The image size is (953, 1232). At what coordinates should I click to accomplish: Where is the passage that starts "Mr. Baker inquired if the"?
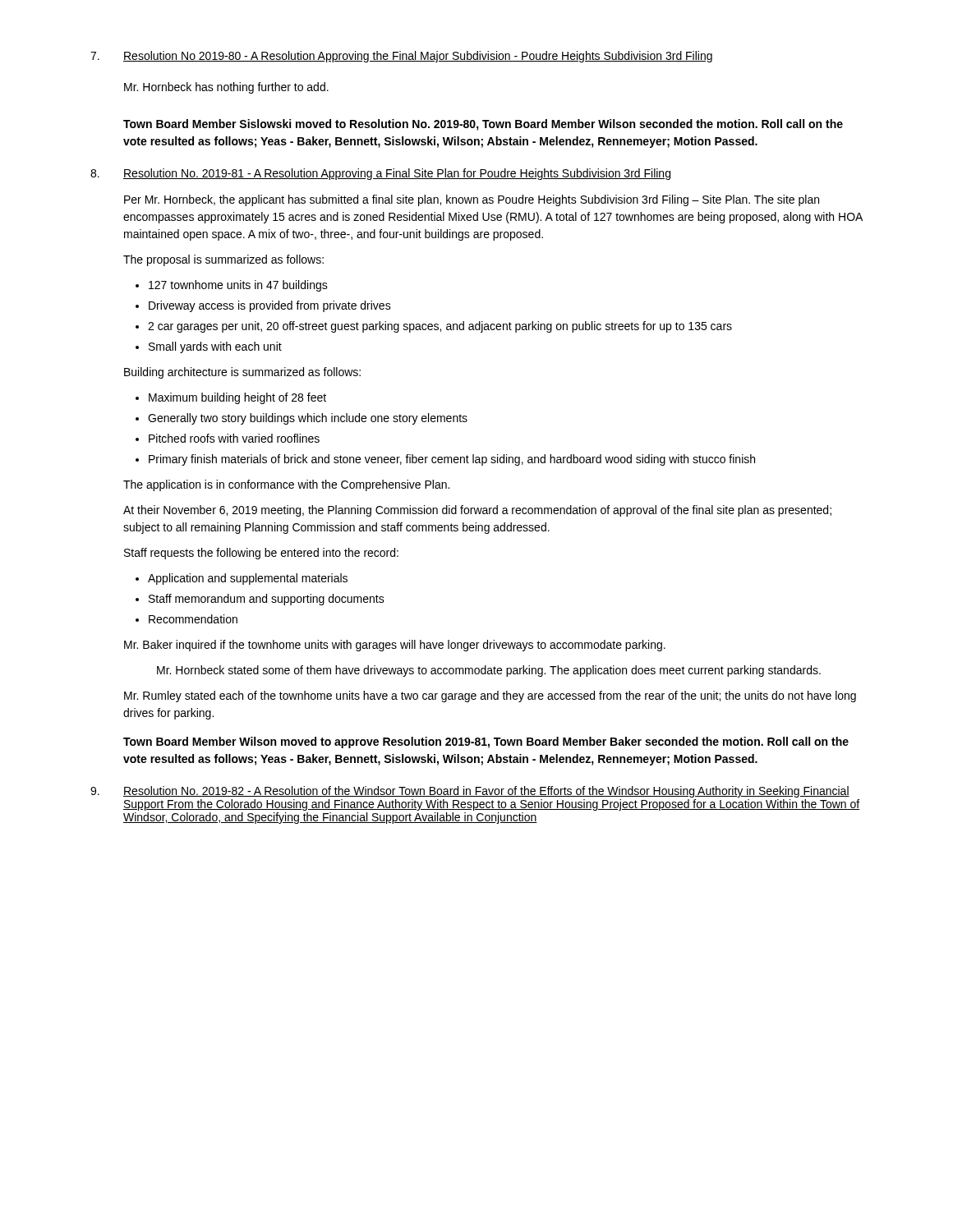(493, 645)
